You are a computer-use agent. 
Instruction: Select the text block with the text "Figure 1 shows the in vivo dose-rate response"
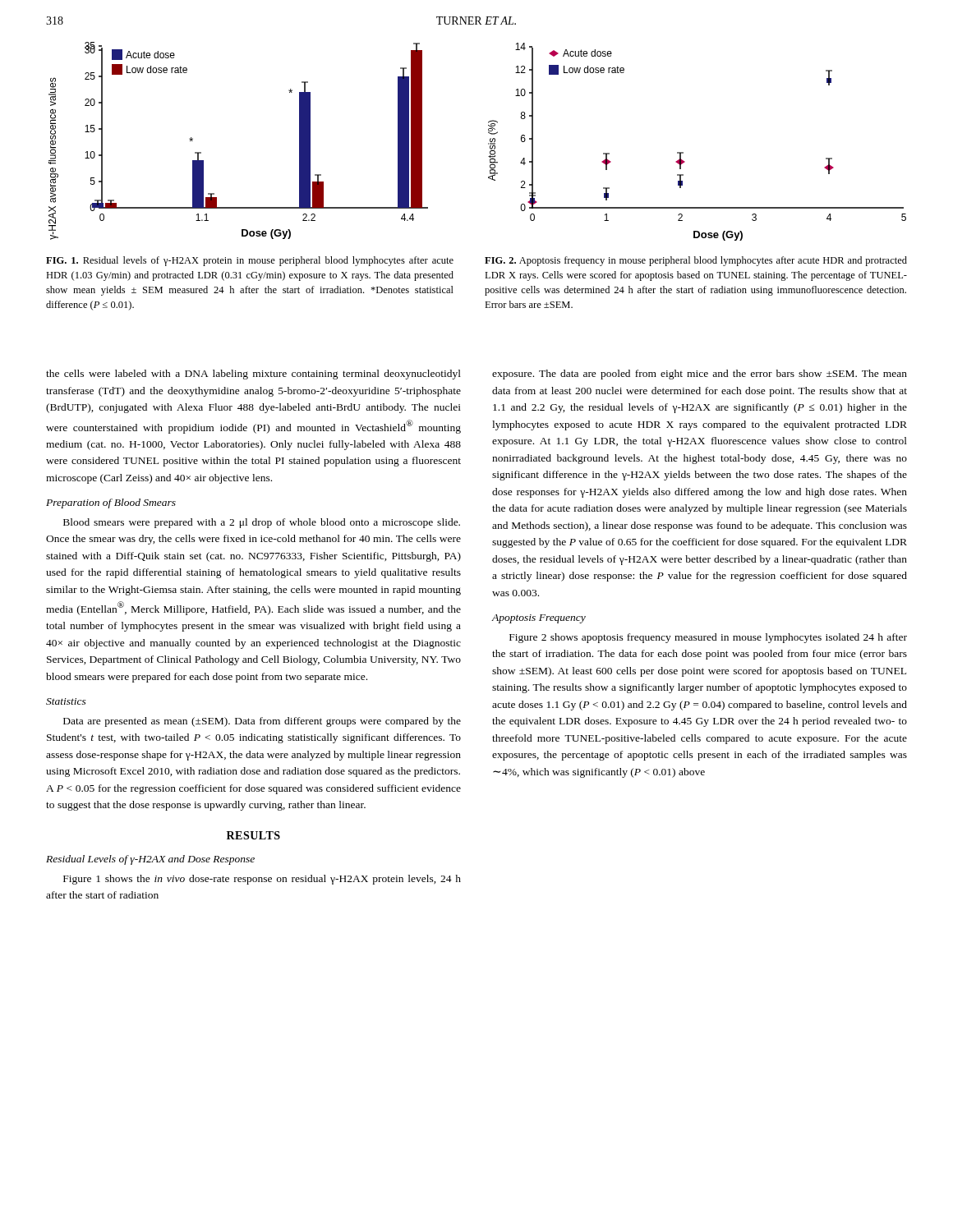click(253, 887)
